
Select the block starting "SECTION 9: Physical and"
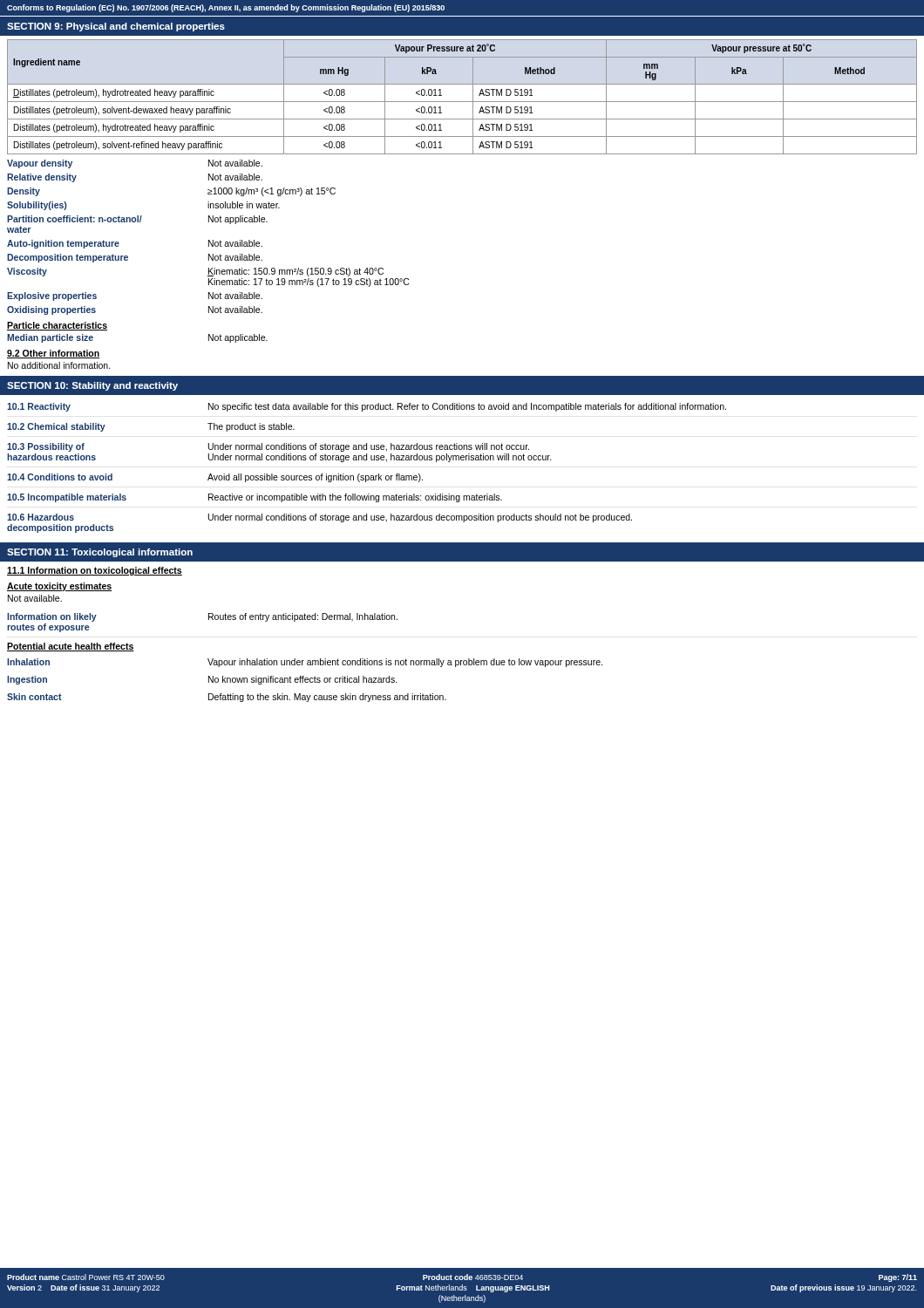116,26
